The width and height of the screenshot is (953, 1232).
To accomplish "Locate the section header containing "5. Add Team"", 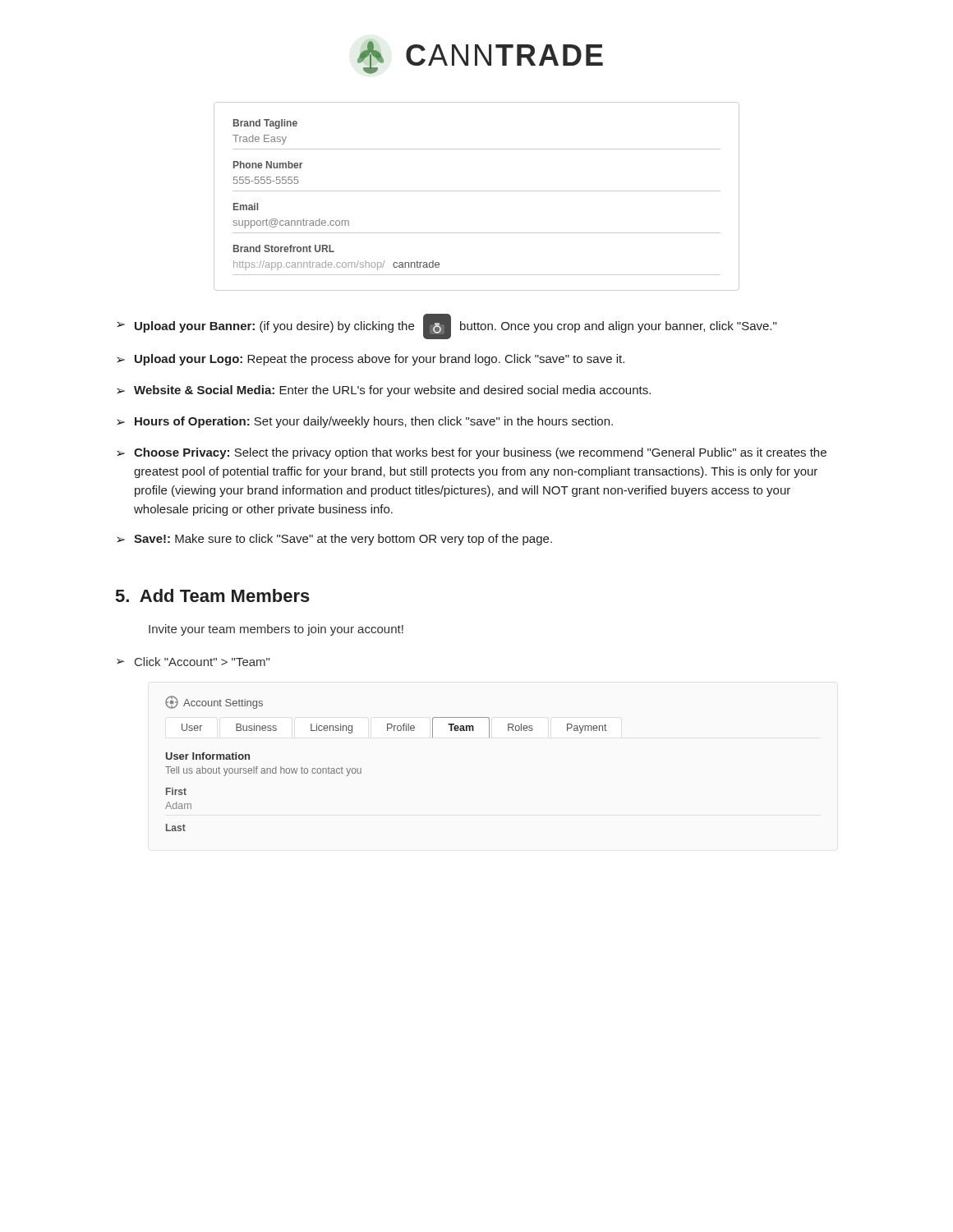I will 212,596.
